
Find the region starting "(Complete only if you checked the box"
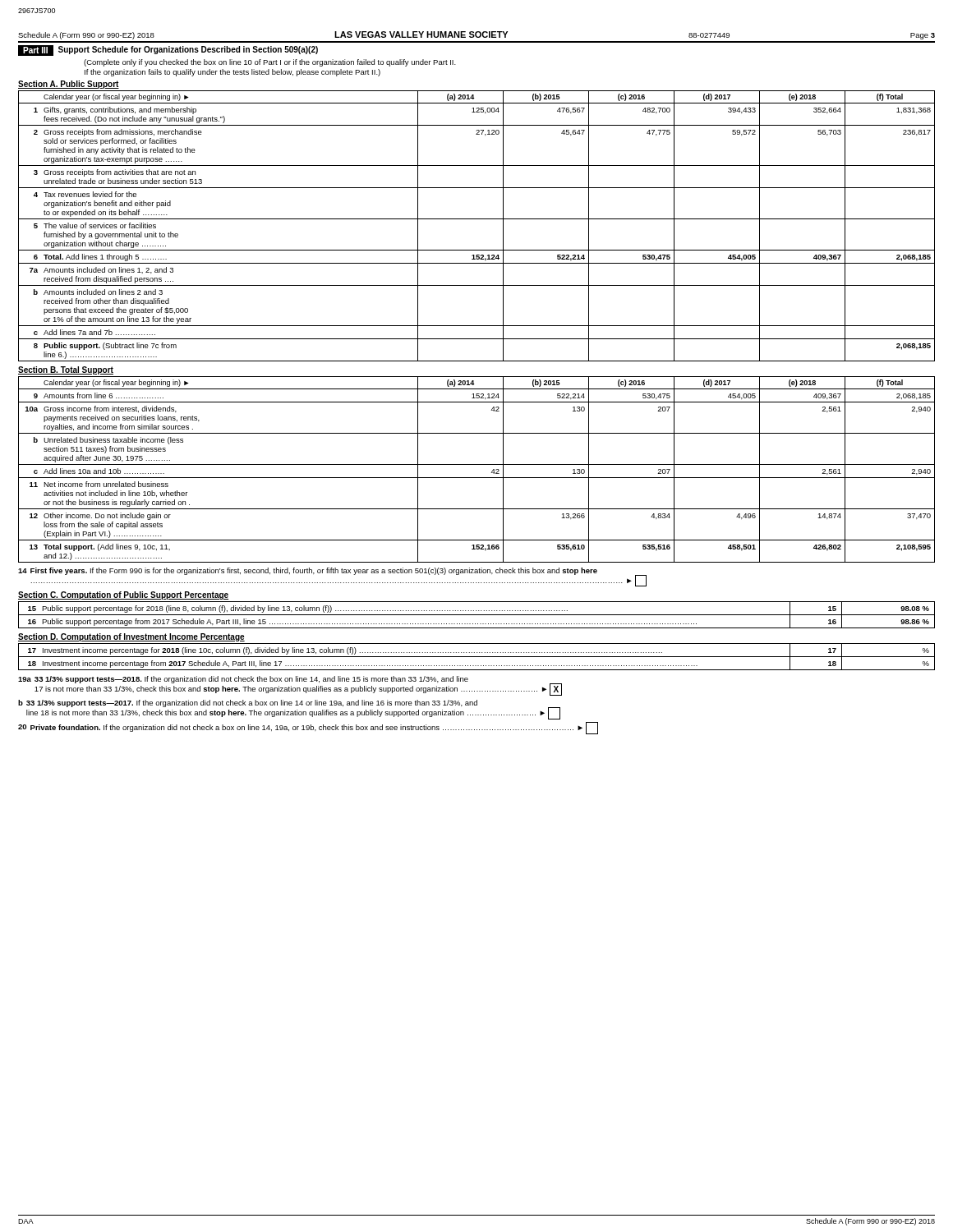270,62
